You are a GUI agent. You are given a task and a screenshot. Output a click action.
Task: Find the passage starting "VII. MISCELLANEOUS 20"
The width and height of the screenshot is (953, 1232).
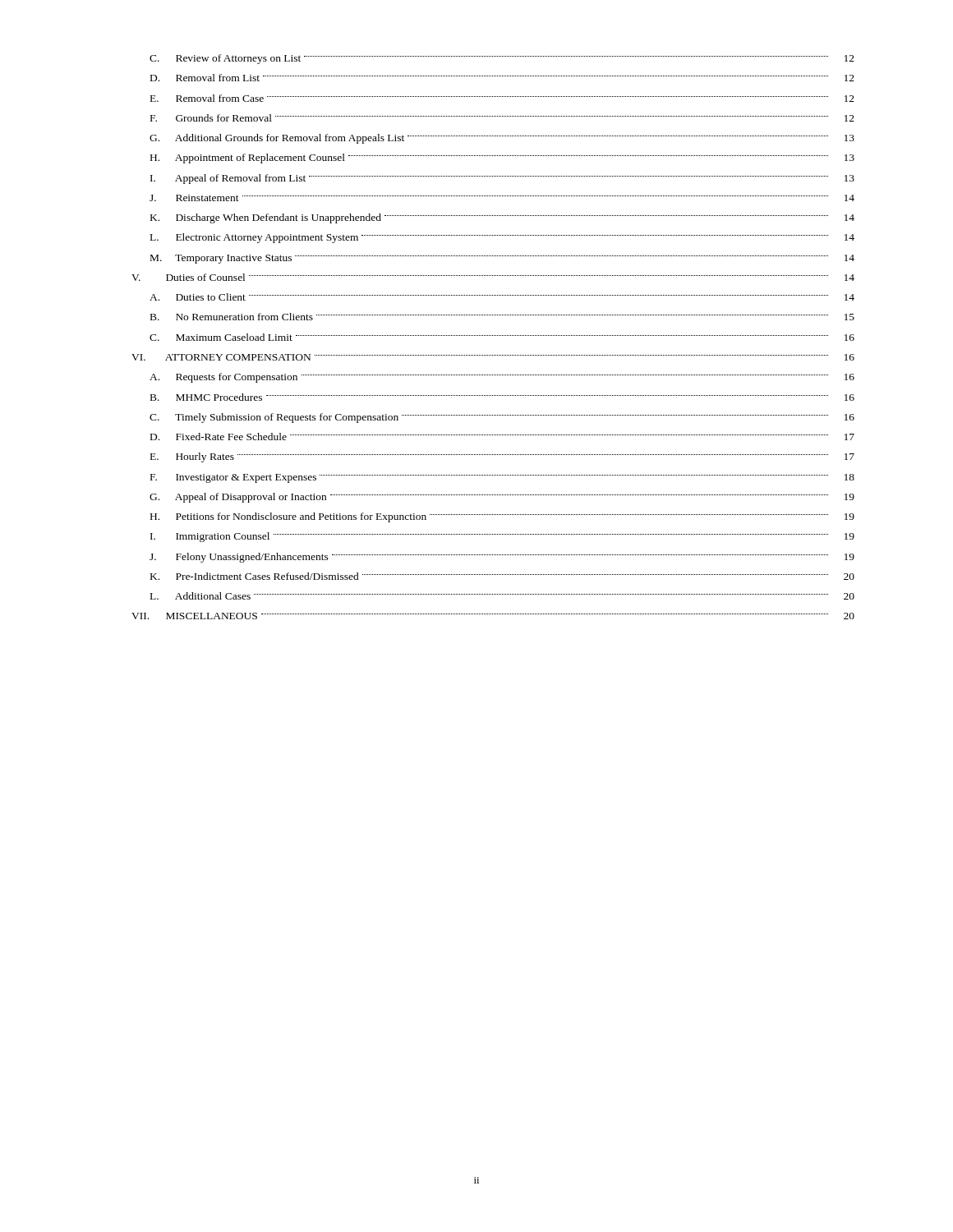tap(493, 616)
